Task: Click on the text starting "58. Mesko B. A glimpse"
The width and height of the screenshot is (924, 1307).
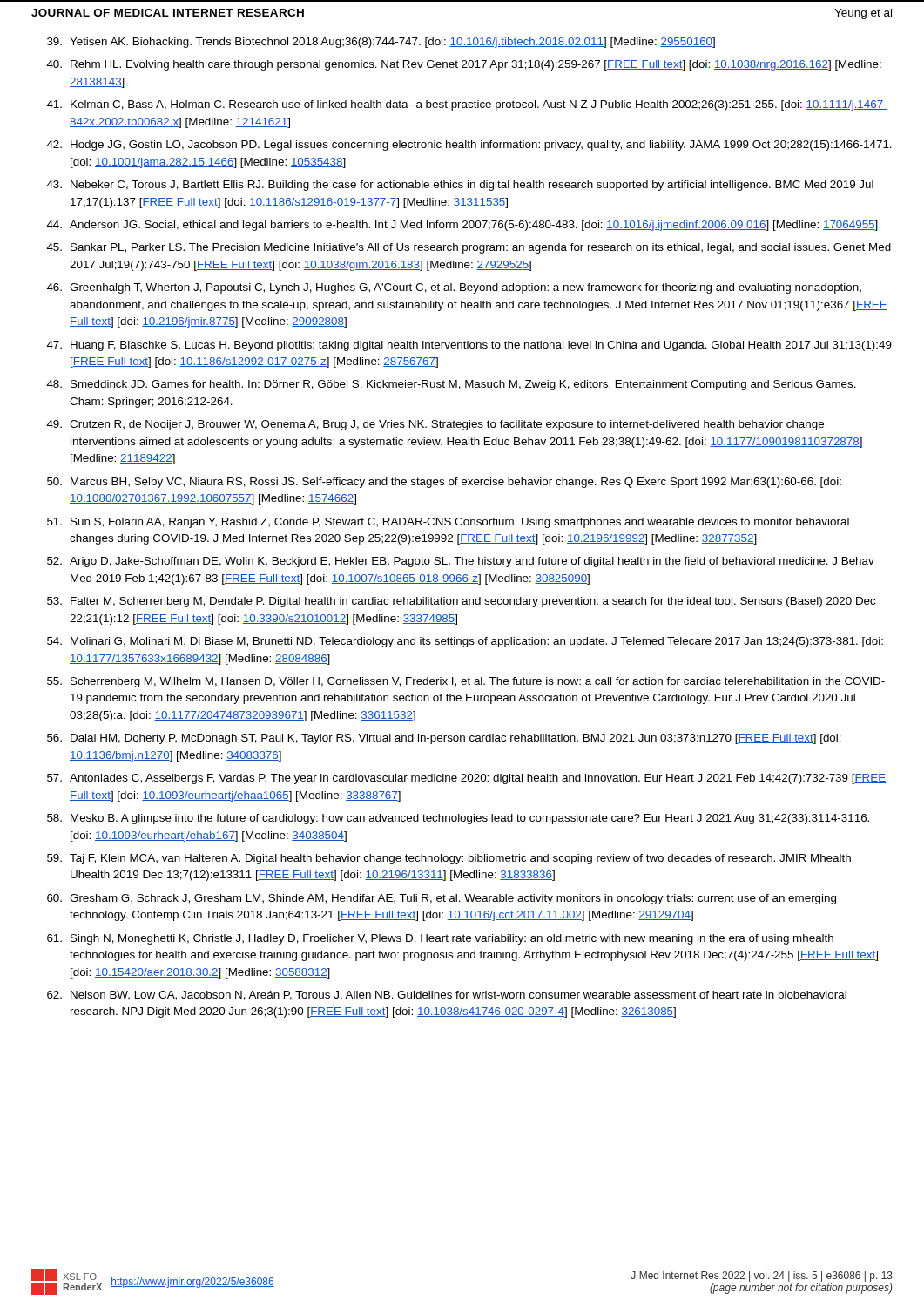Action: tap(462, 826)
